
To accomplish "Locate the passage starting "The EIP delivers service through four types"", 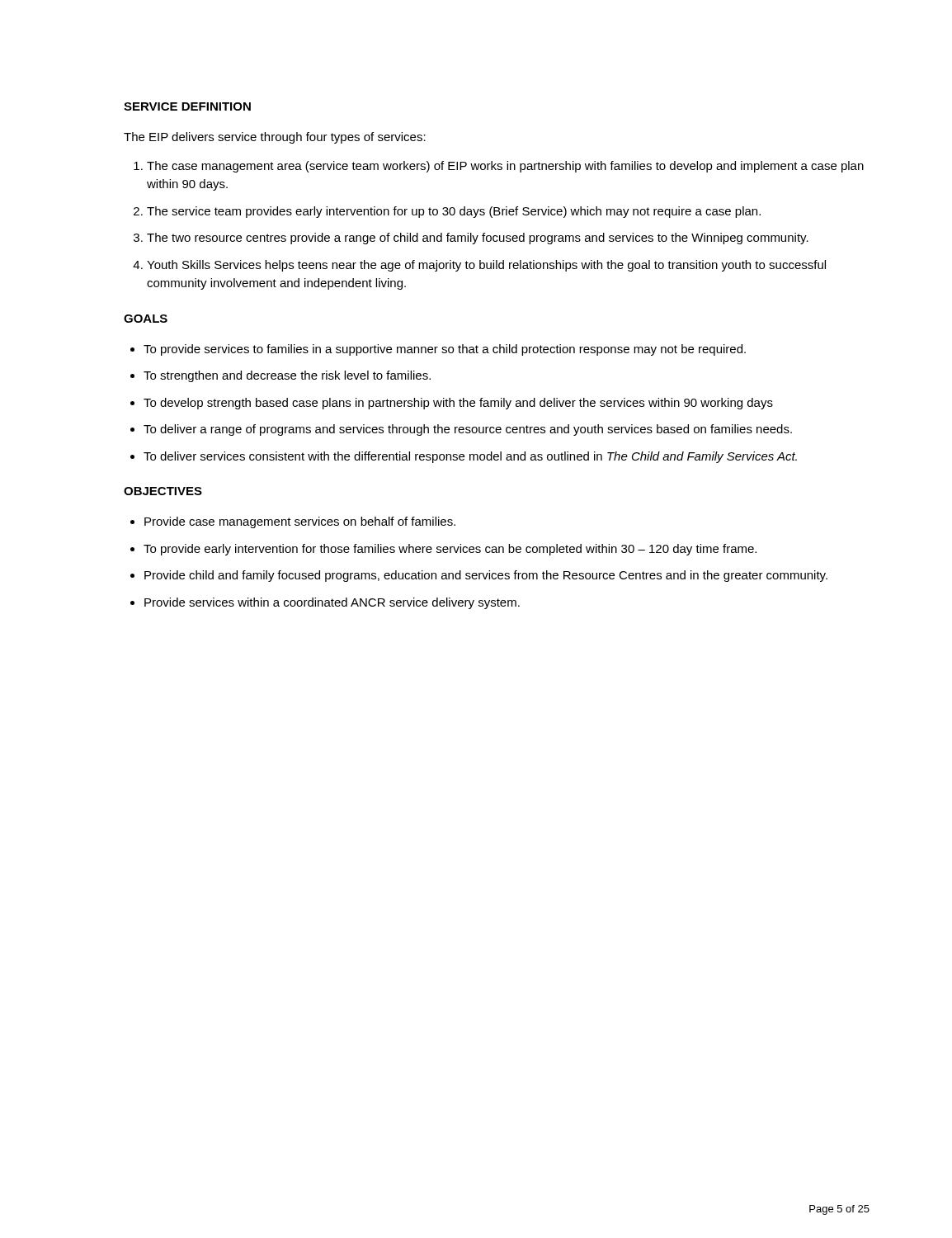I will tap(275, 137).
